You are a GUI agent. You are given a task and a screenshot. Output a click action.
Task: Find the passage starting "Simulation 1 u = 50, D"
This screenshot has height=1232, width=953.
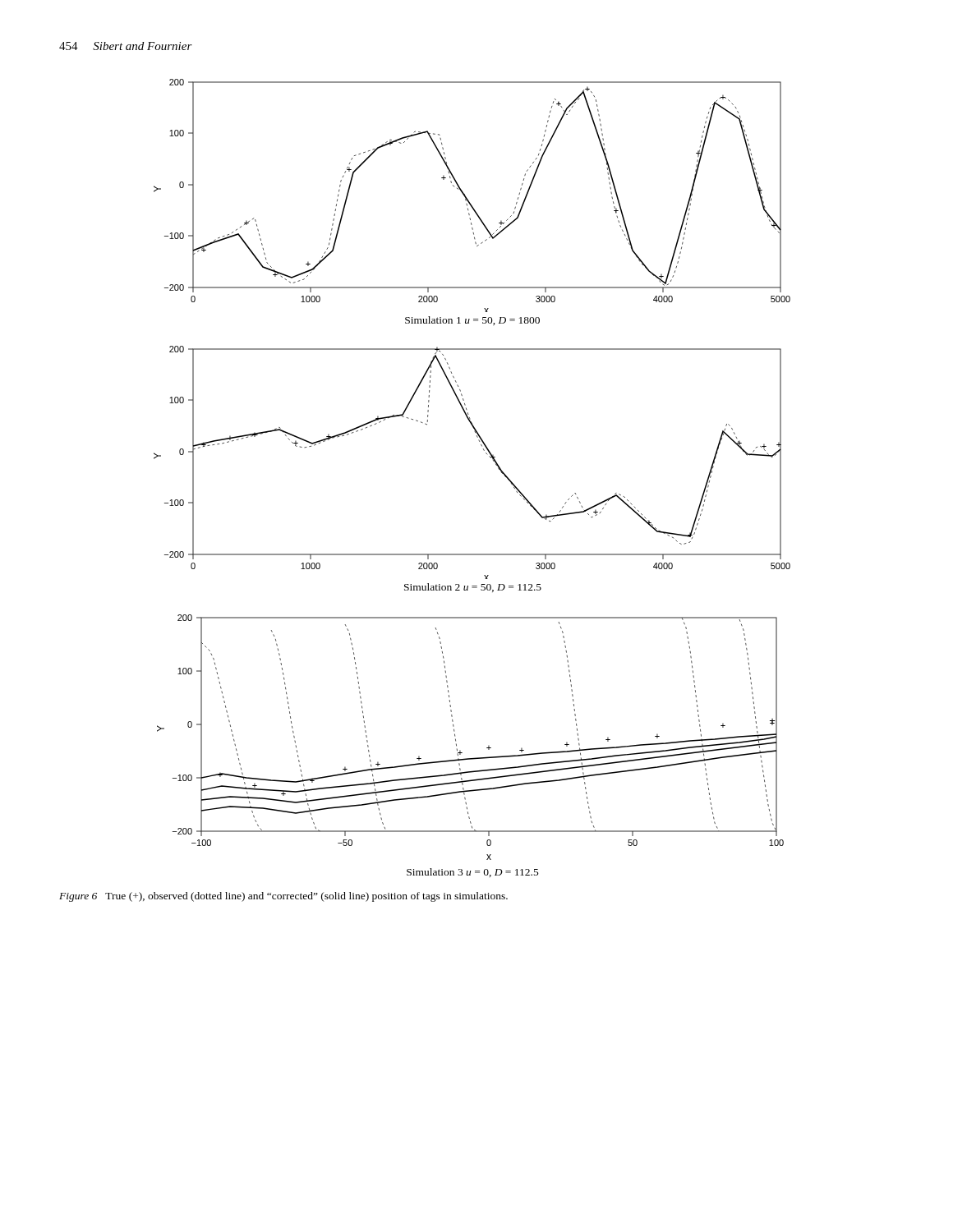point(472,320)
